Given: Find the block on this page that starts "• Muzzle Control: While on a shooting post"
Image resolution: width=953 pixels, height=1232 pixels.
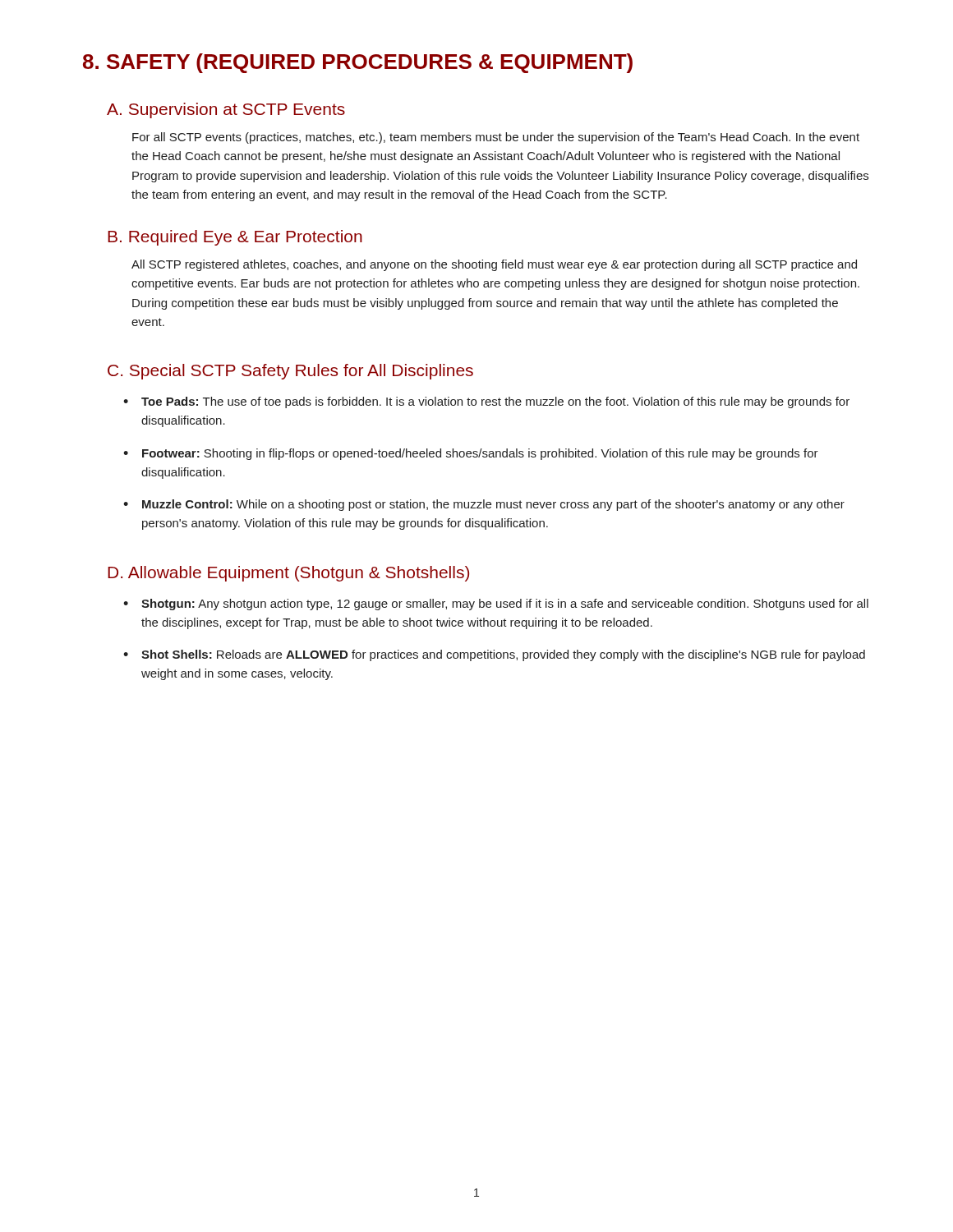Looking at the screenshot, I should (497, 513).
